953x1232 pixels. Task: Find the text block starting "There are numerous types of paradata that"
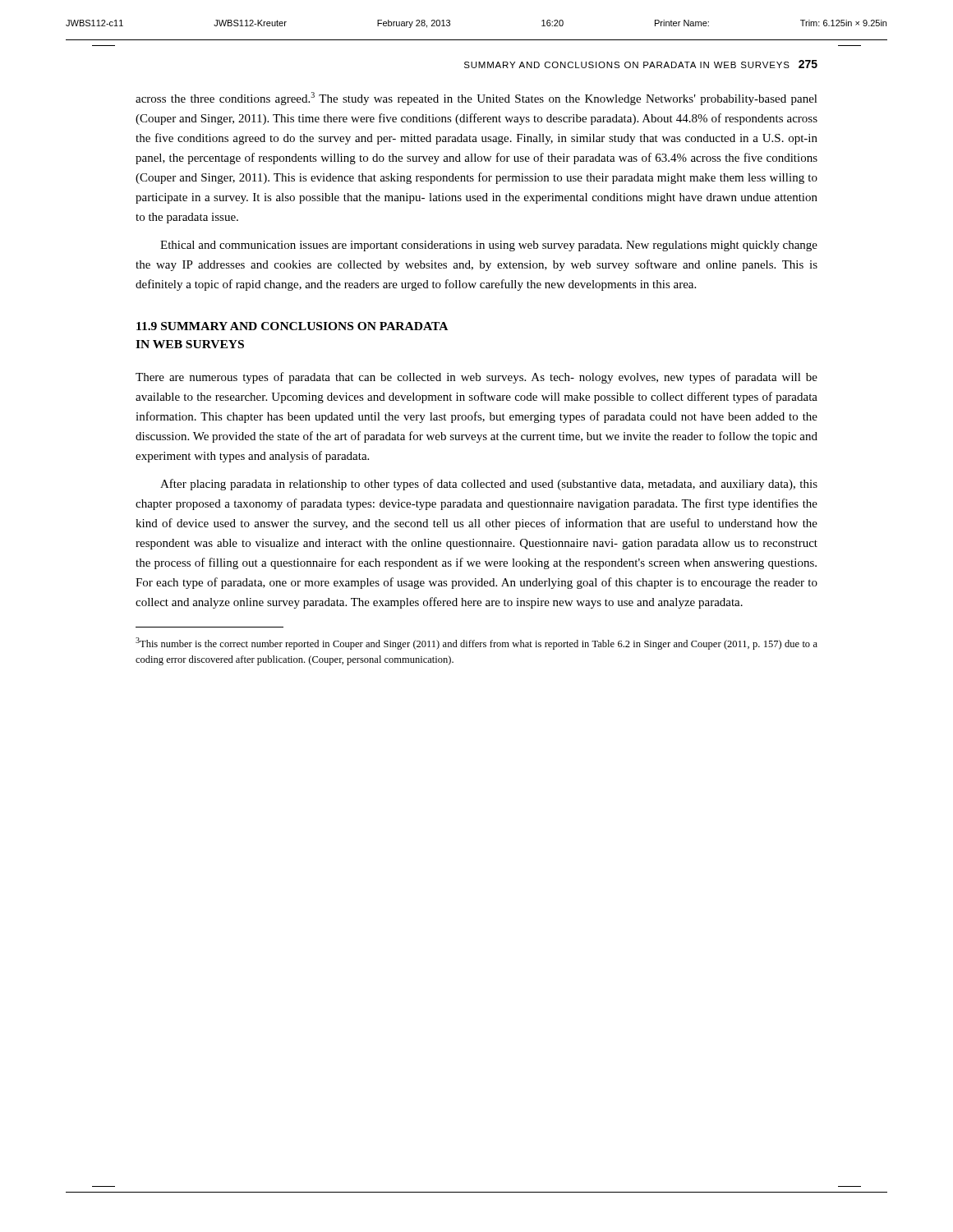coord(476,417)
